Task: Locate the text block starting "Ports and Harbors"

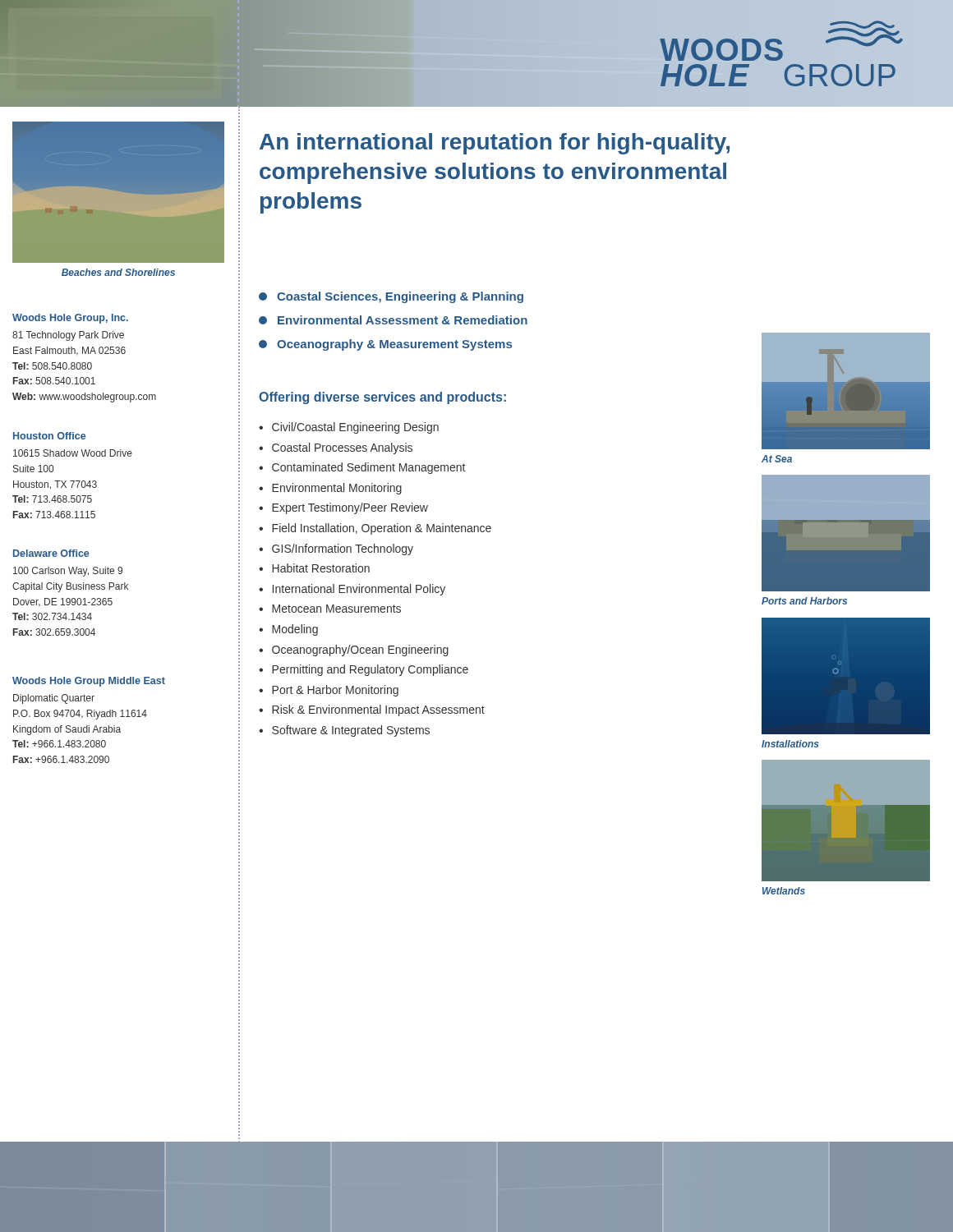Action: 805,601
